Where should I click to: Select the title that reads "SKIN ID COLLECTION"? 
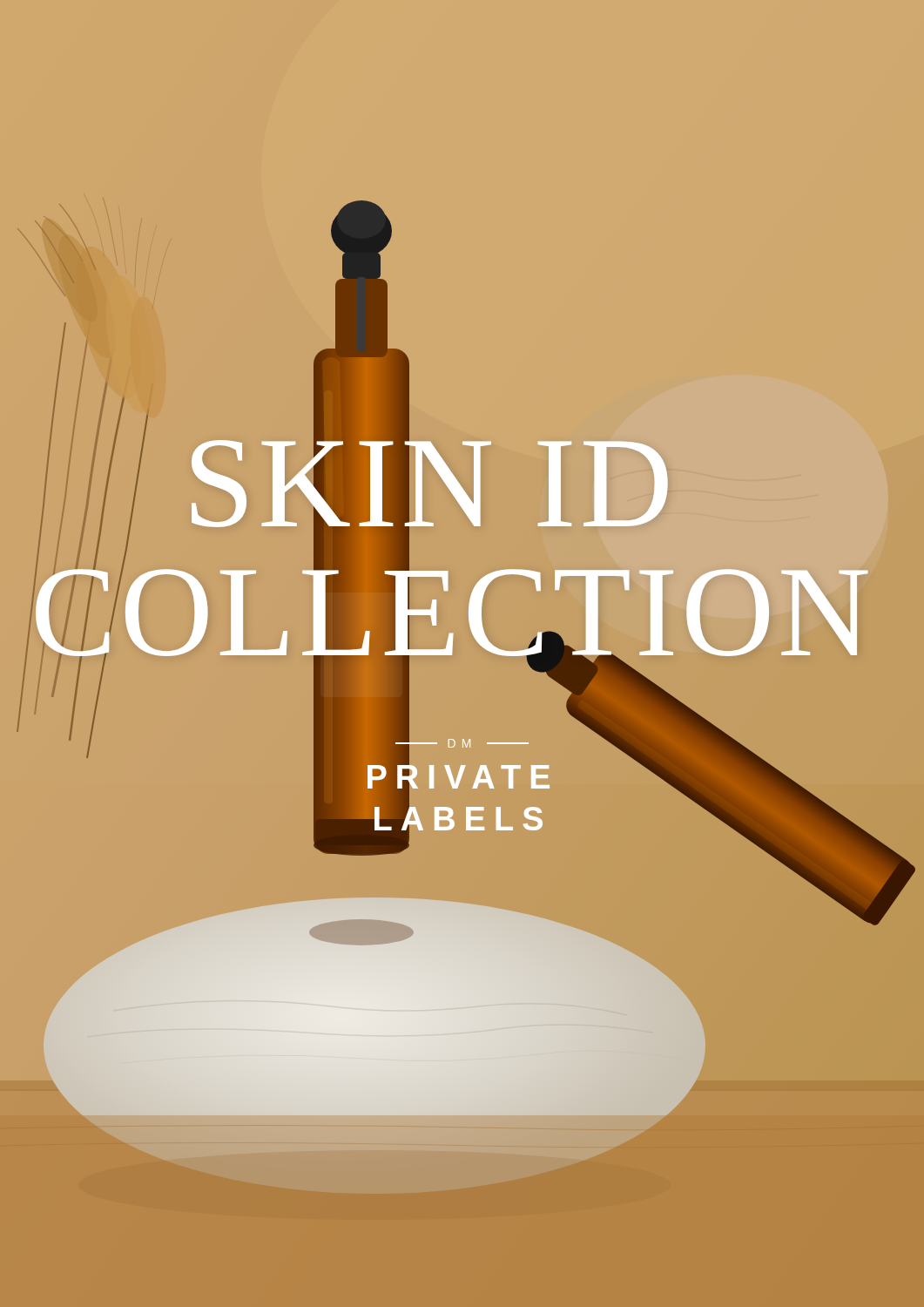point(462,547)
